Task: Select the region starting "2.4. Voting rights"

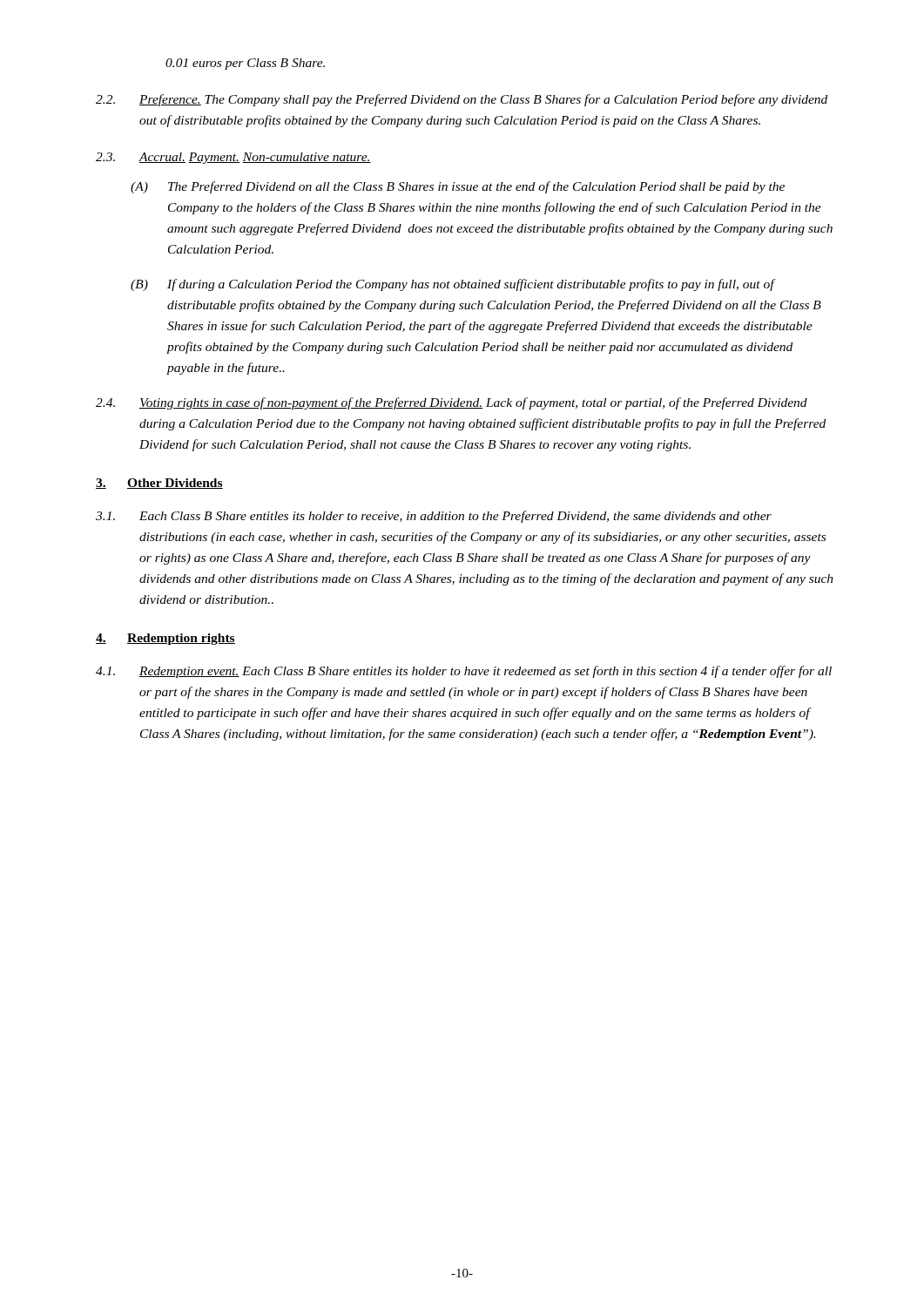Action: tap(466, 424)
